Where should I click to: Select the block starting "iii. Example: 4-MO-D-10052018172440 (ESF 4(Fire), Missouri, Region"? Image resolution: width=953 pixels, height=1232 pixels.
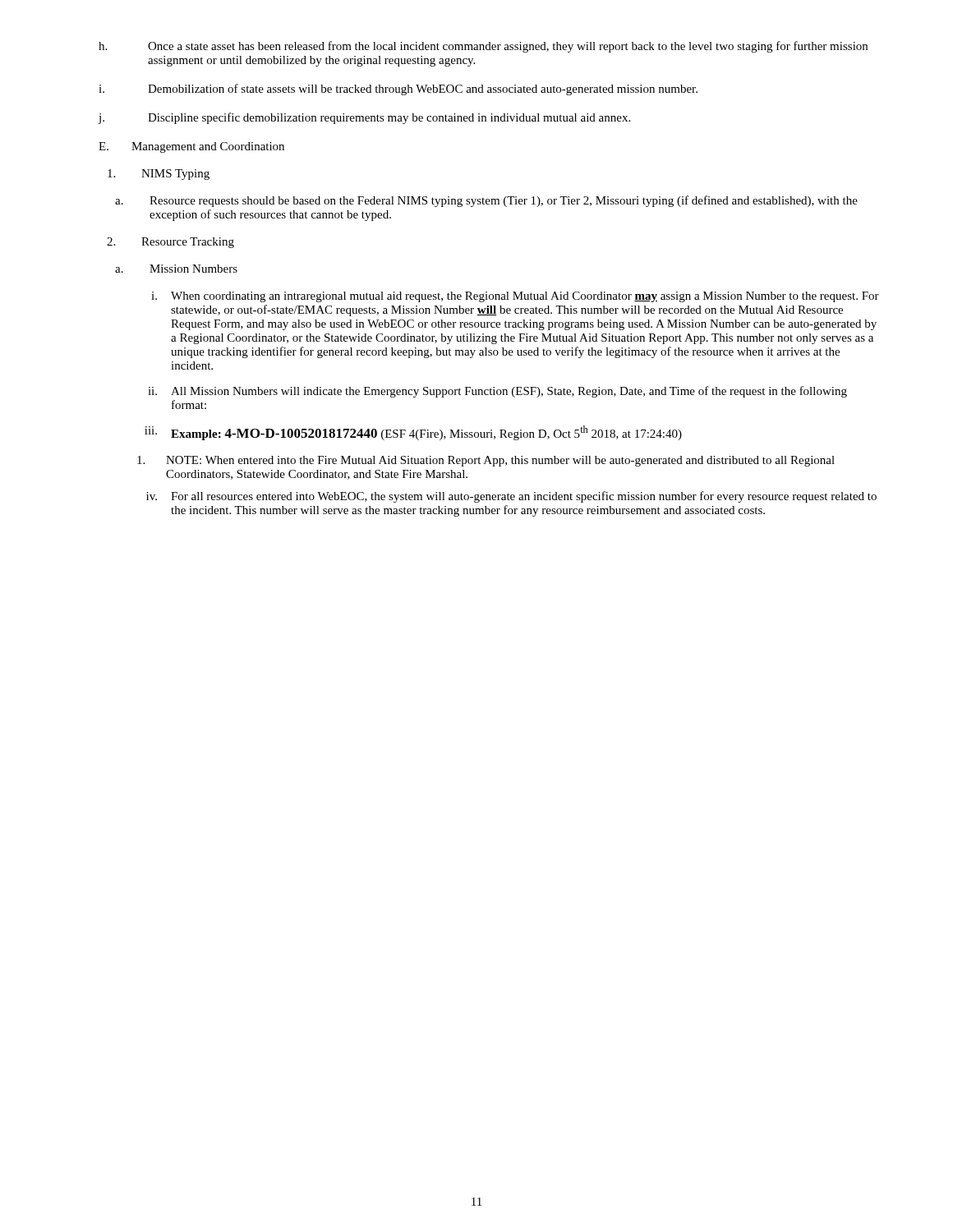501,433
